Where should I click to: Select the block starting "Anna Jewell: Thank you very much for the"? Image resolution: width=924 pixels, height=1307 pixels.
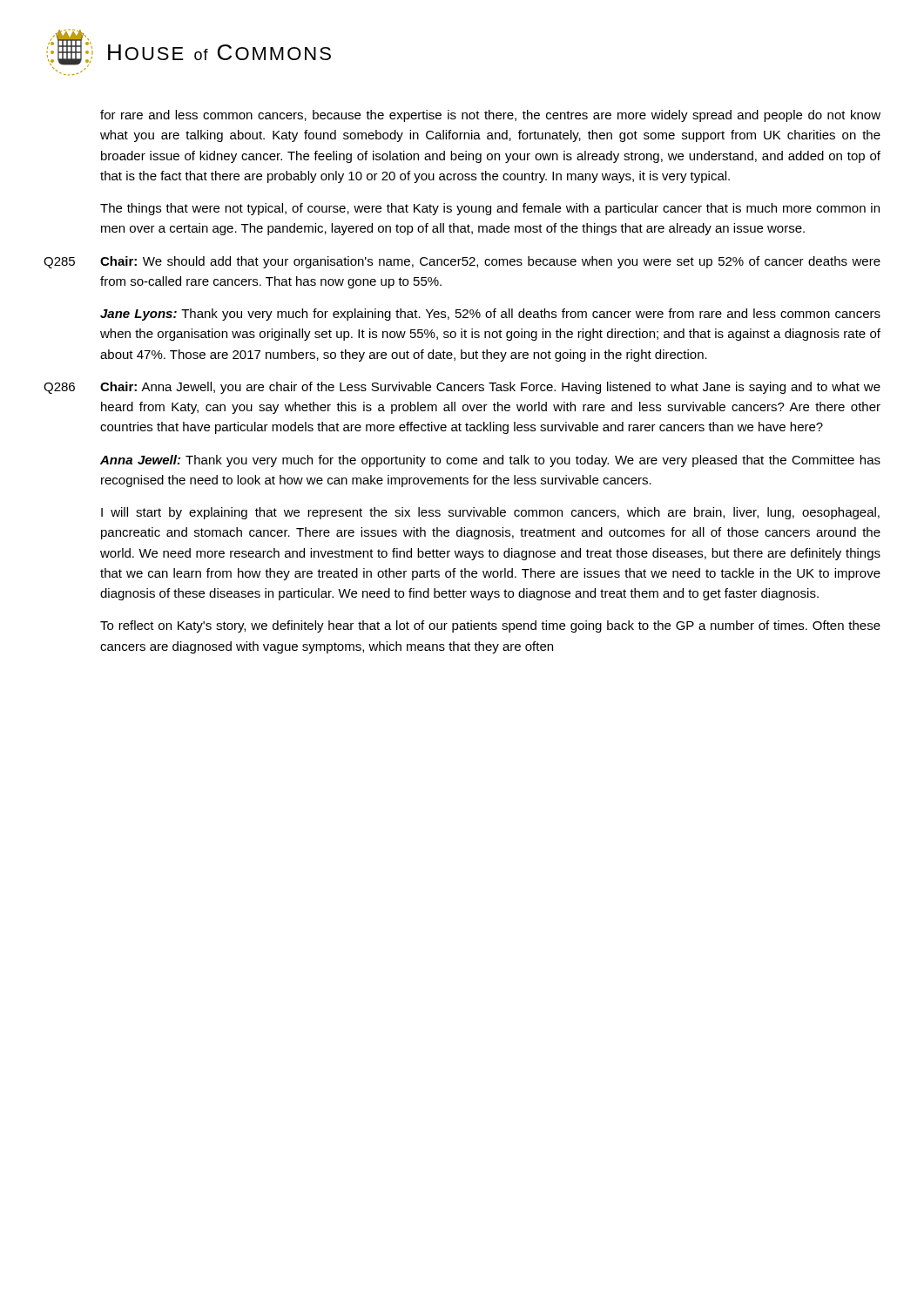tap(490, 469)
